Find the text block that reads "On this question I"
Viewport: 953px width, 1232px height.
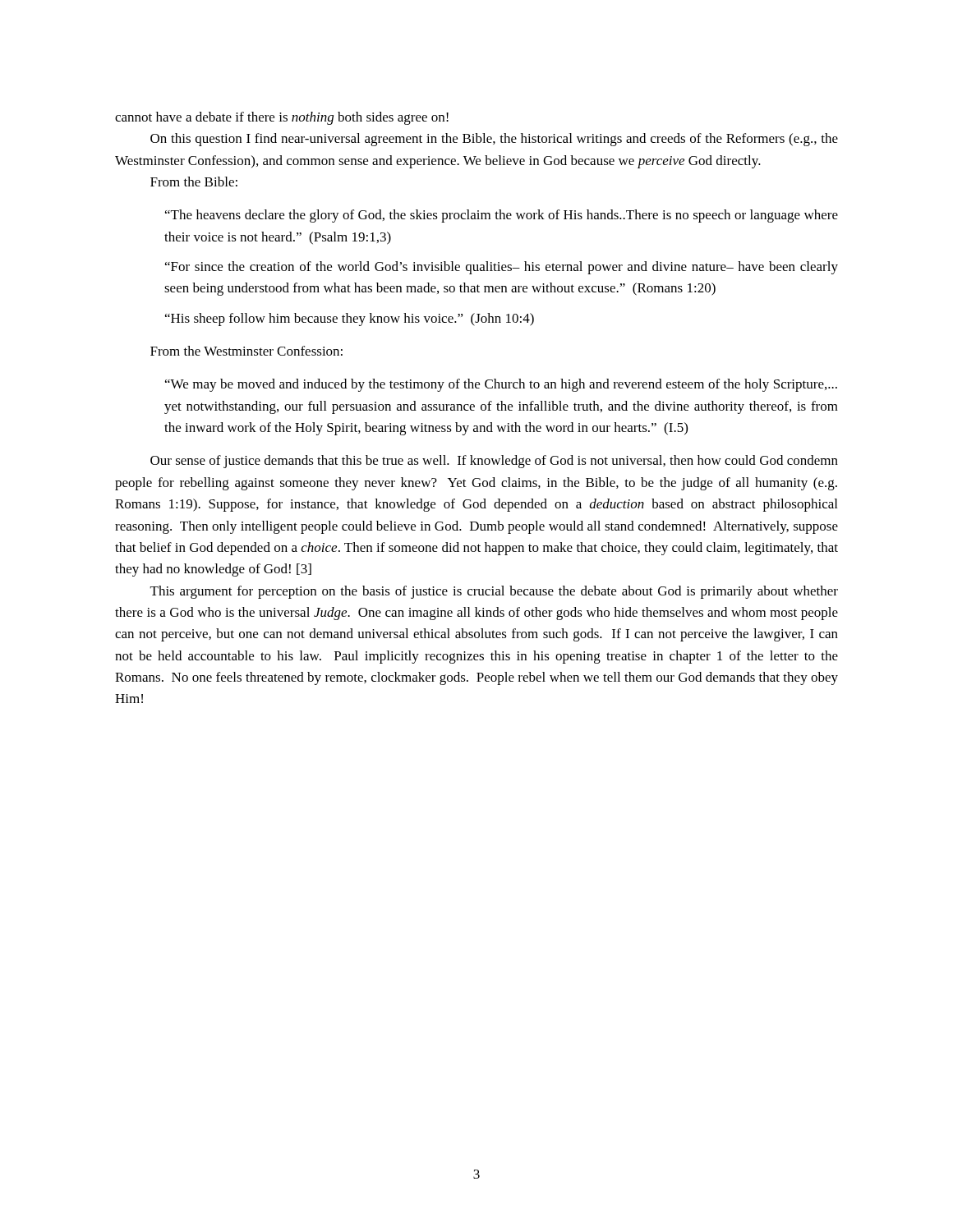pyautogui.click(x=476, y=150)
